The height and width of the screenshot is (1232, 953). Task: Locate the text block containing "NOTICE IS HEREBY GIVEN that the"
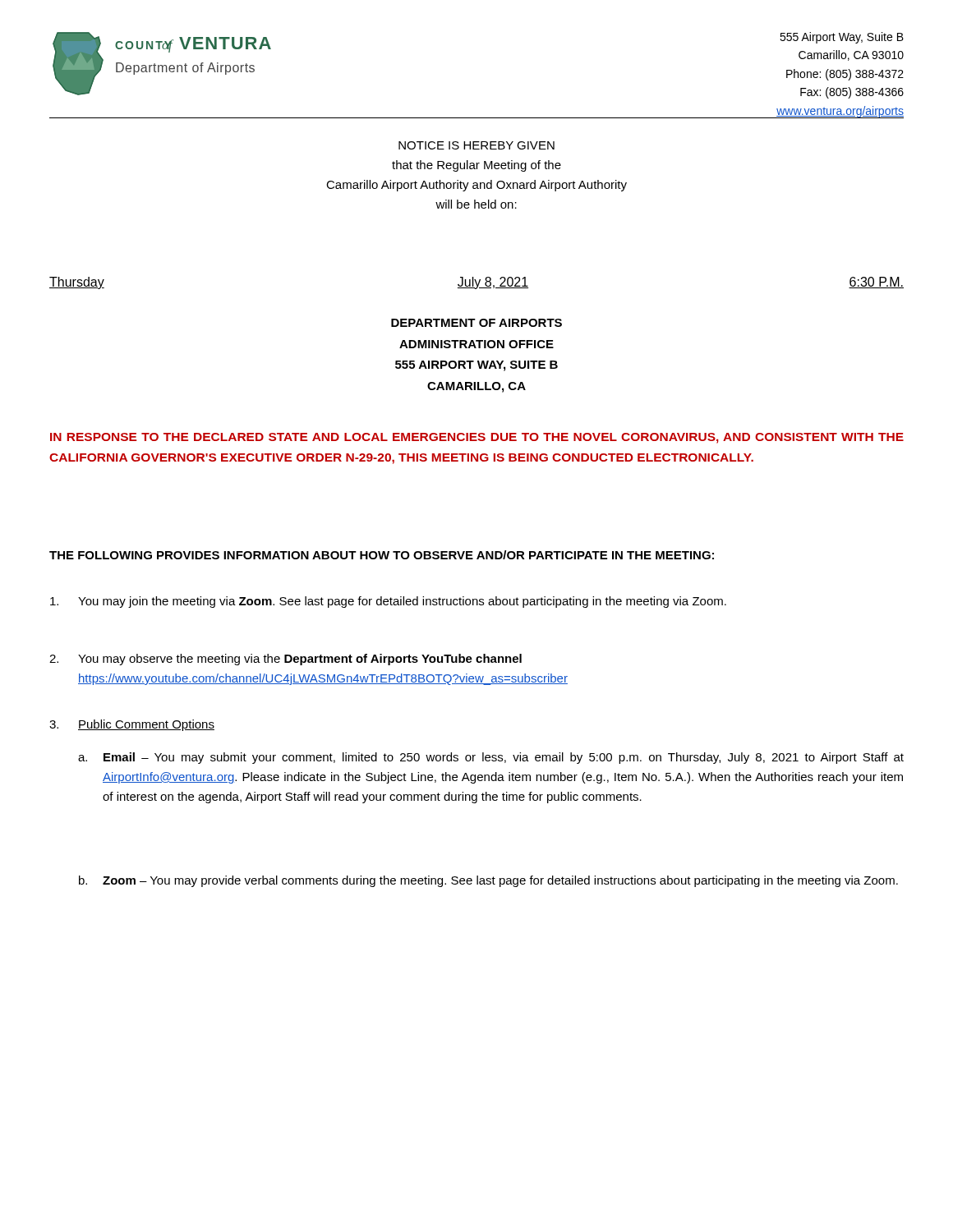476,175
